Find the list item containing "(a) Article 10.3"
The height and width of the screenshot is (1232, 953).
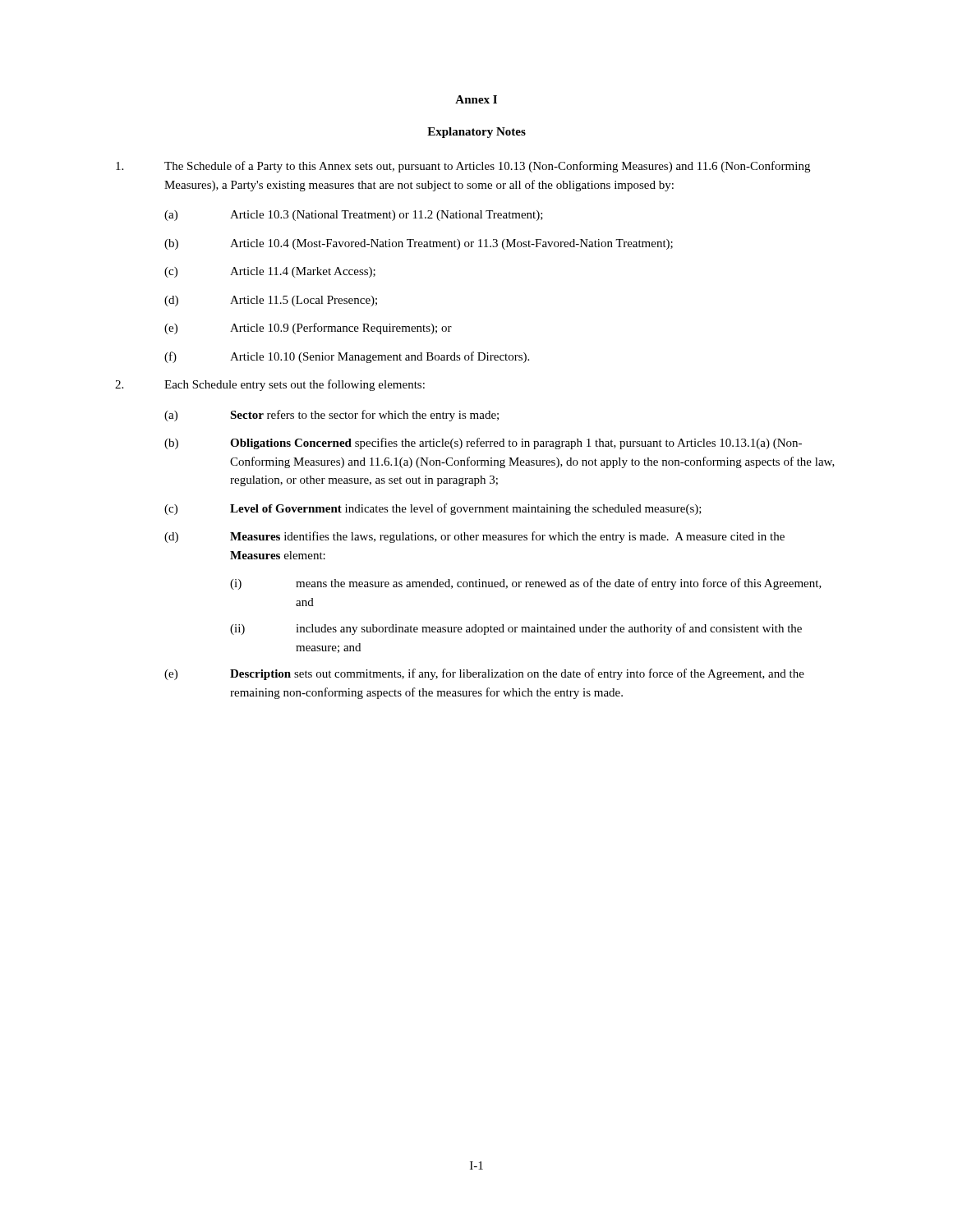click(x=501, y=215)
